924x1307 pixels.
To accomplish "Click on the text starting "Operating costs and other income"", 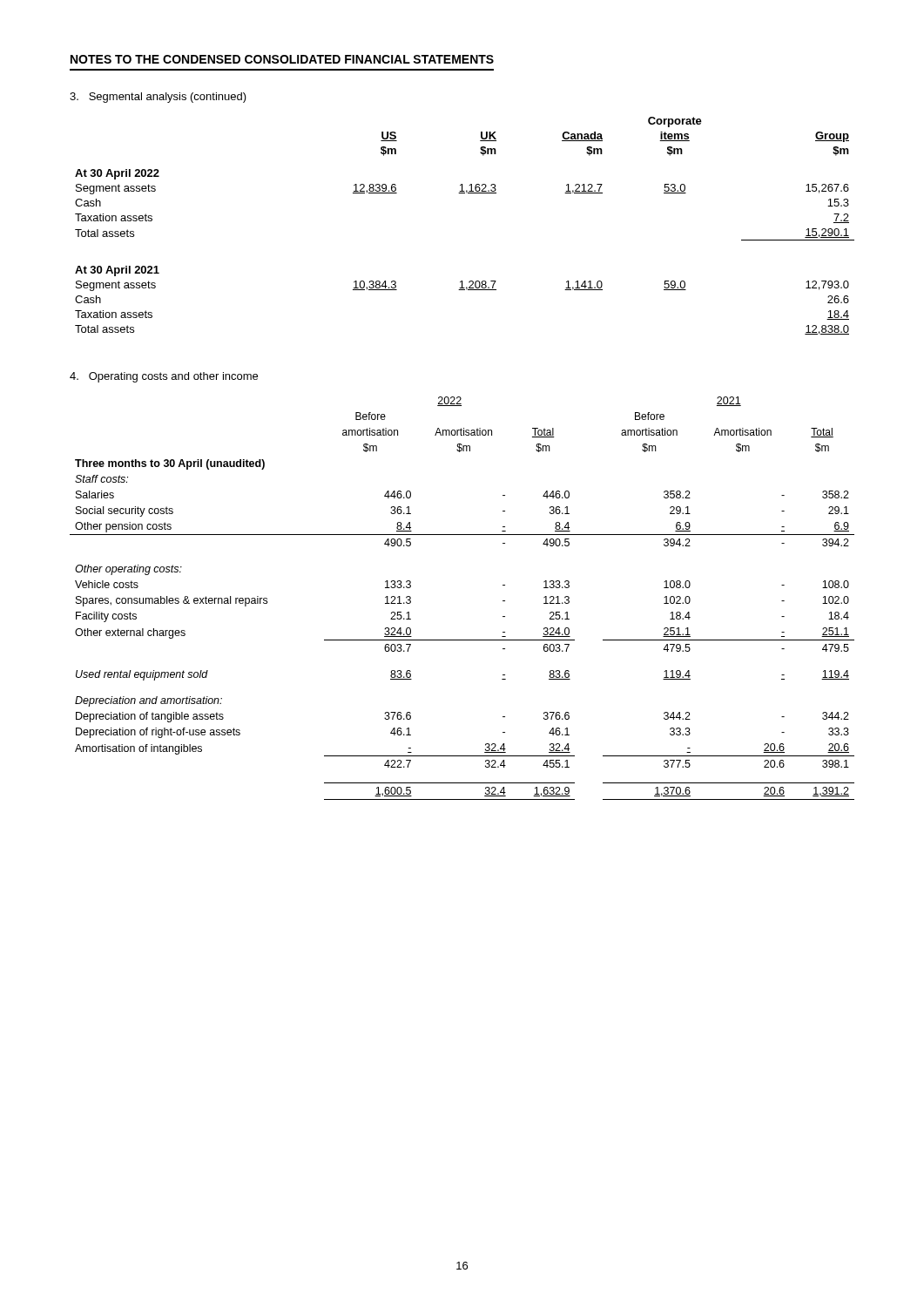I will 164,376.
